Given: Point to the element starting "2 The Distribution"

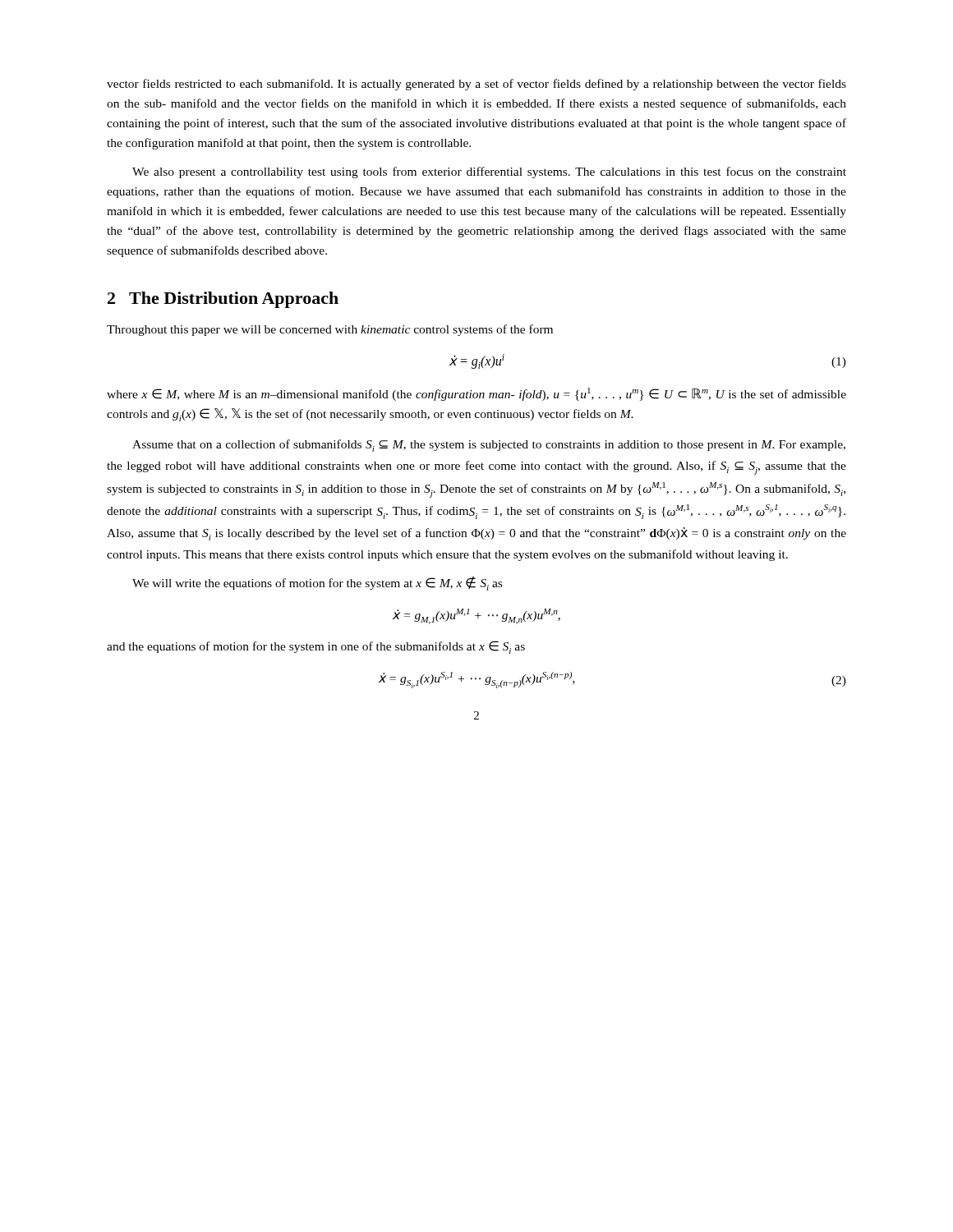Looking at the screenshot, I should tap(223, 300).
